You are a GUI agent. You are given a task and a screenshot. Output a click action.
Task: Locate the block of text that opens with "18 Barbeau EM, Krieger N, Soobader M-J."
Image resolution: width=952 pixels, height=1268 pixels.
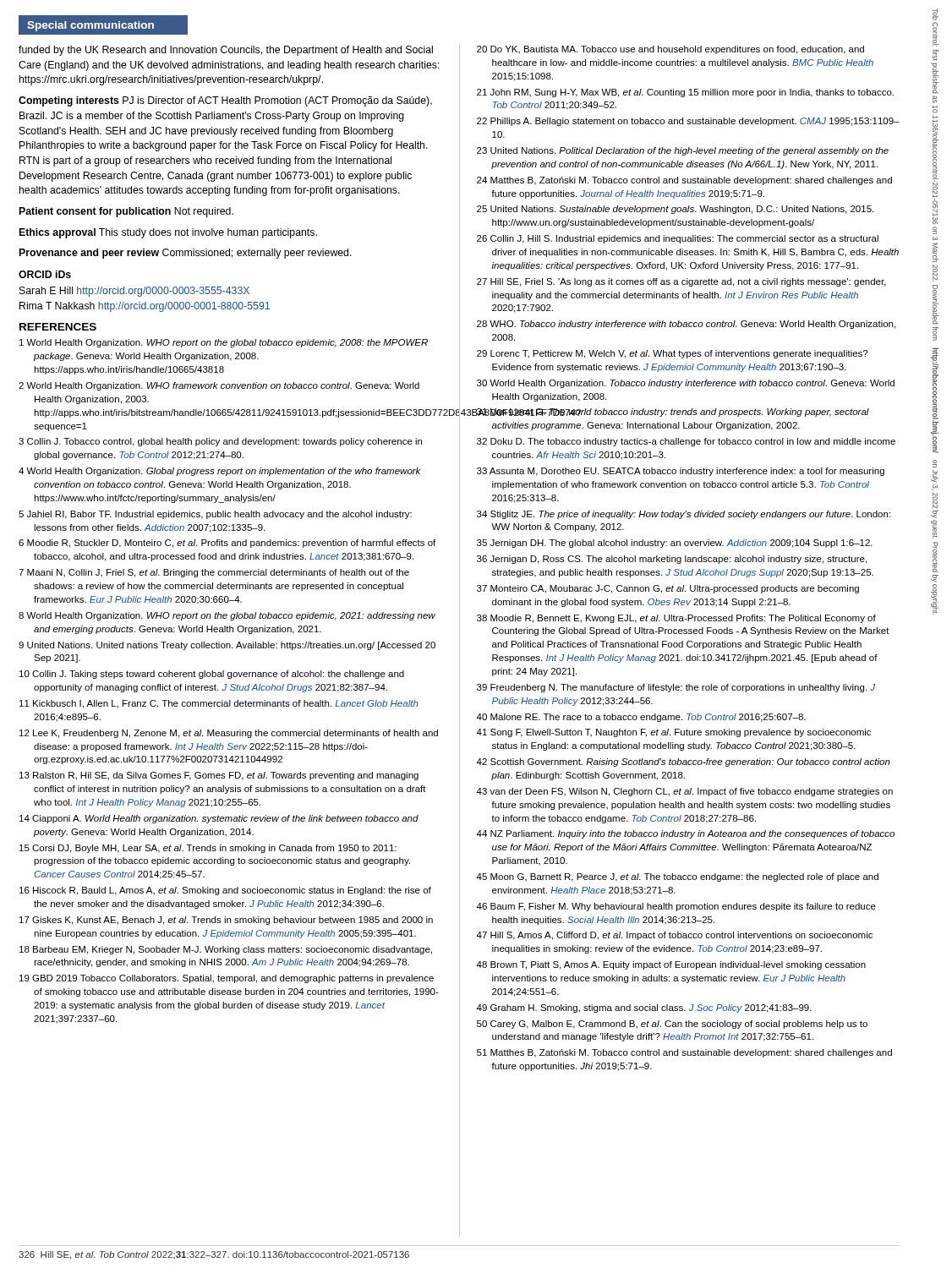[x=226, y=956]
